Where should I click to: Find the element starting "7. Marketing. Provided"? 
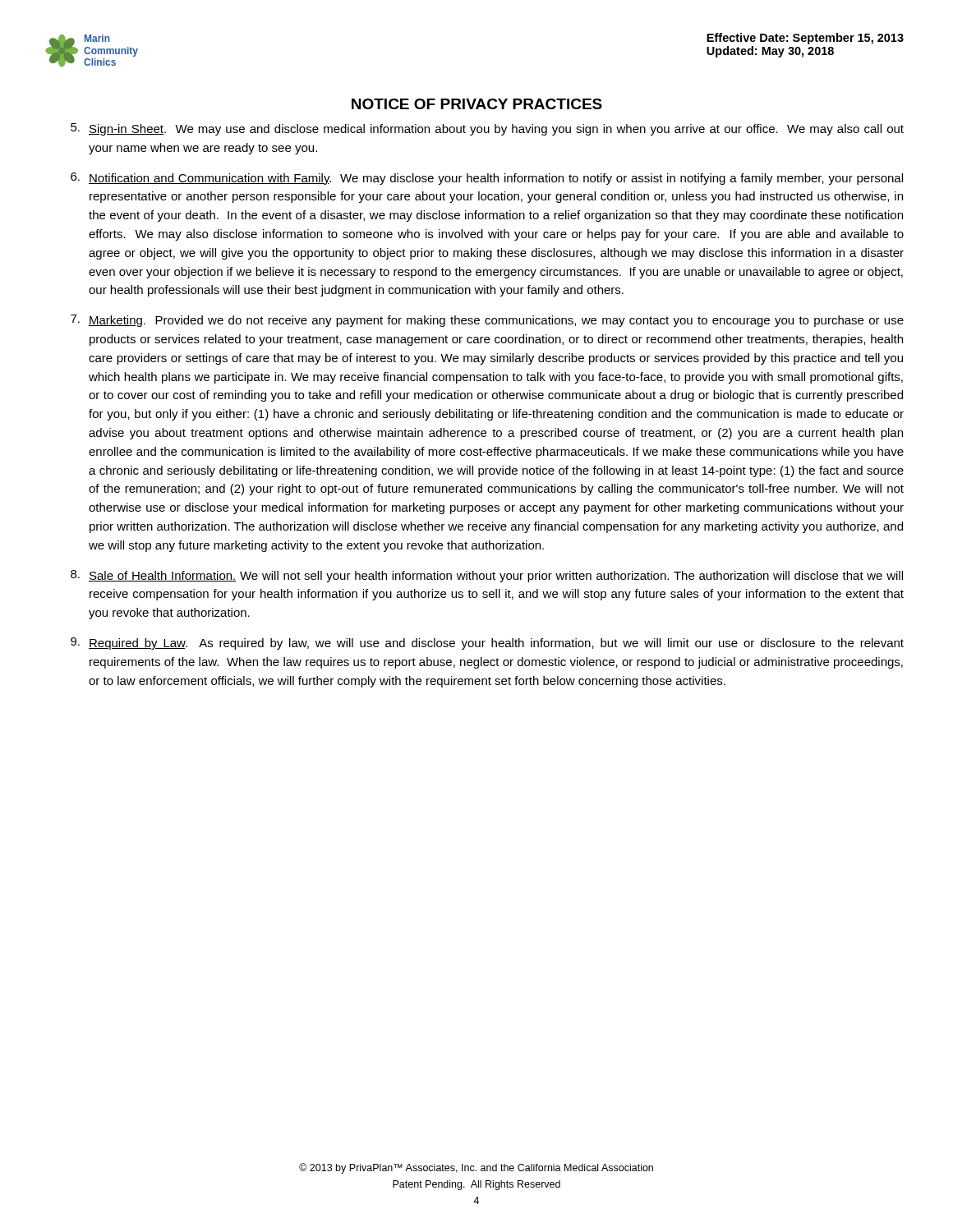(476, 433)
